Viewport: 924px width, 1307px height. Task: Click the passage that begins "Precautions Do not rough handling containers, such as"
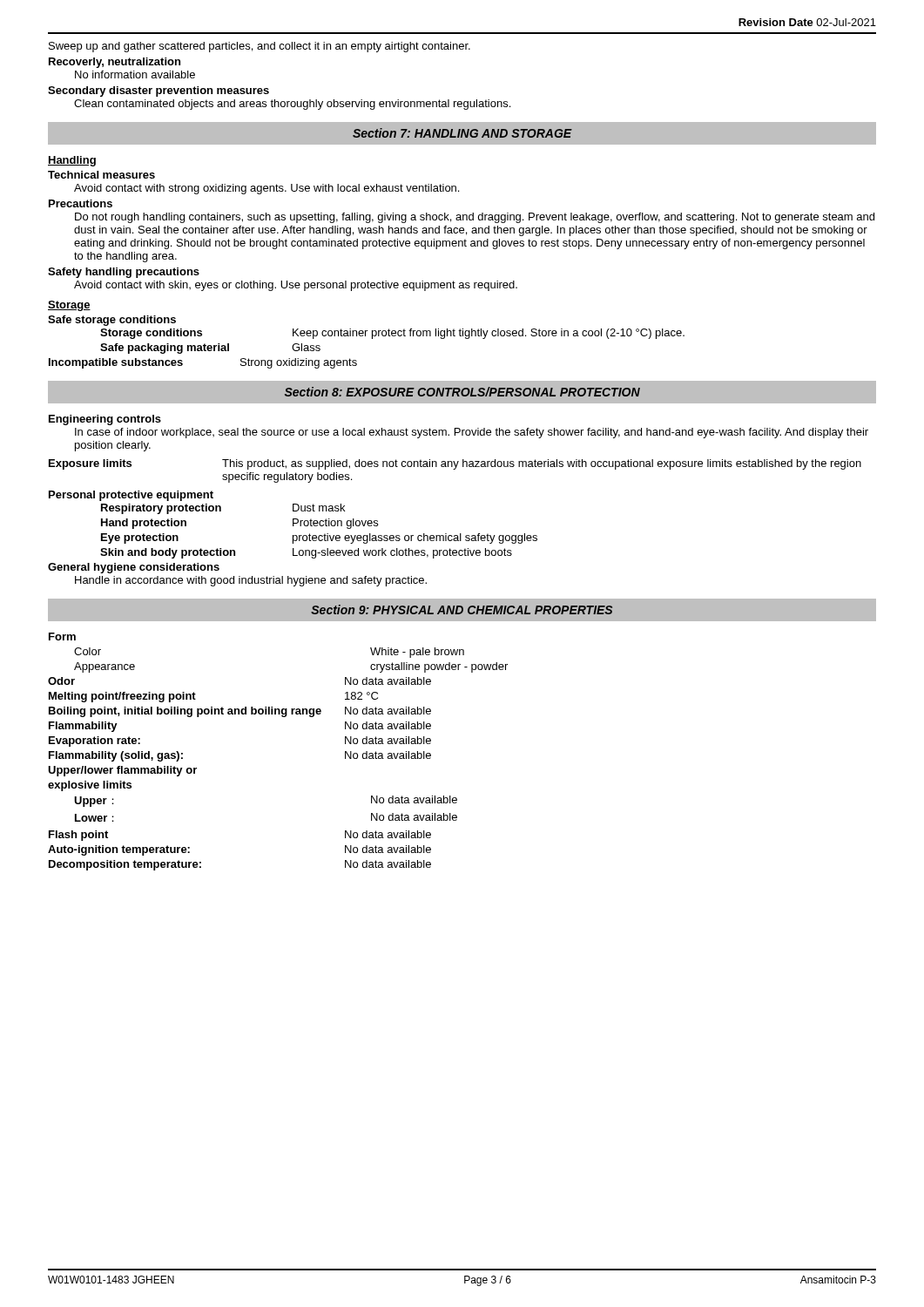[462, 230]
